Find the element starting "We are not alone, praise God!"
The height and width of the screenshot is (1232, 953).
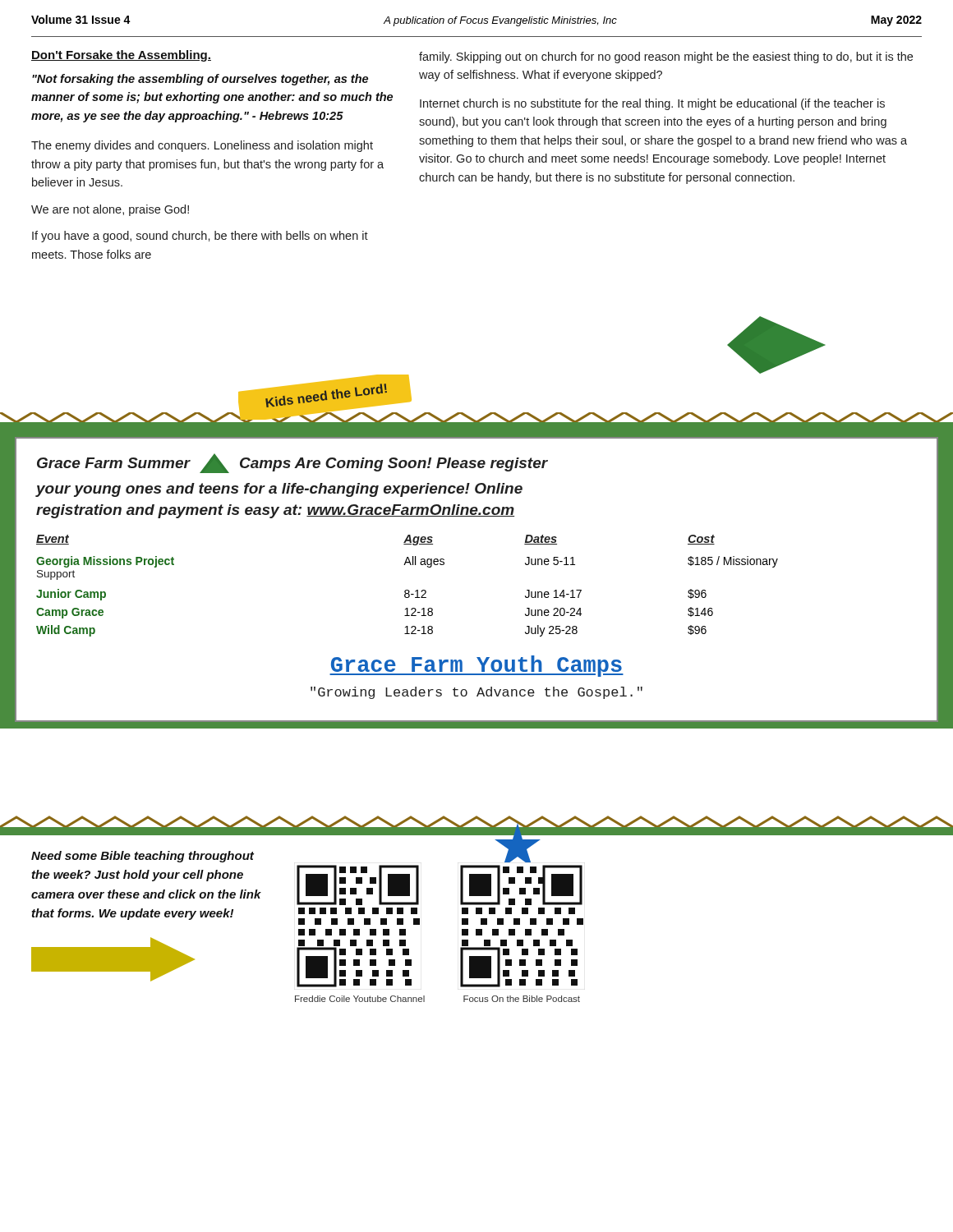click(111, 209)
